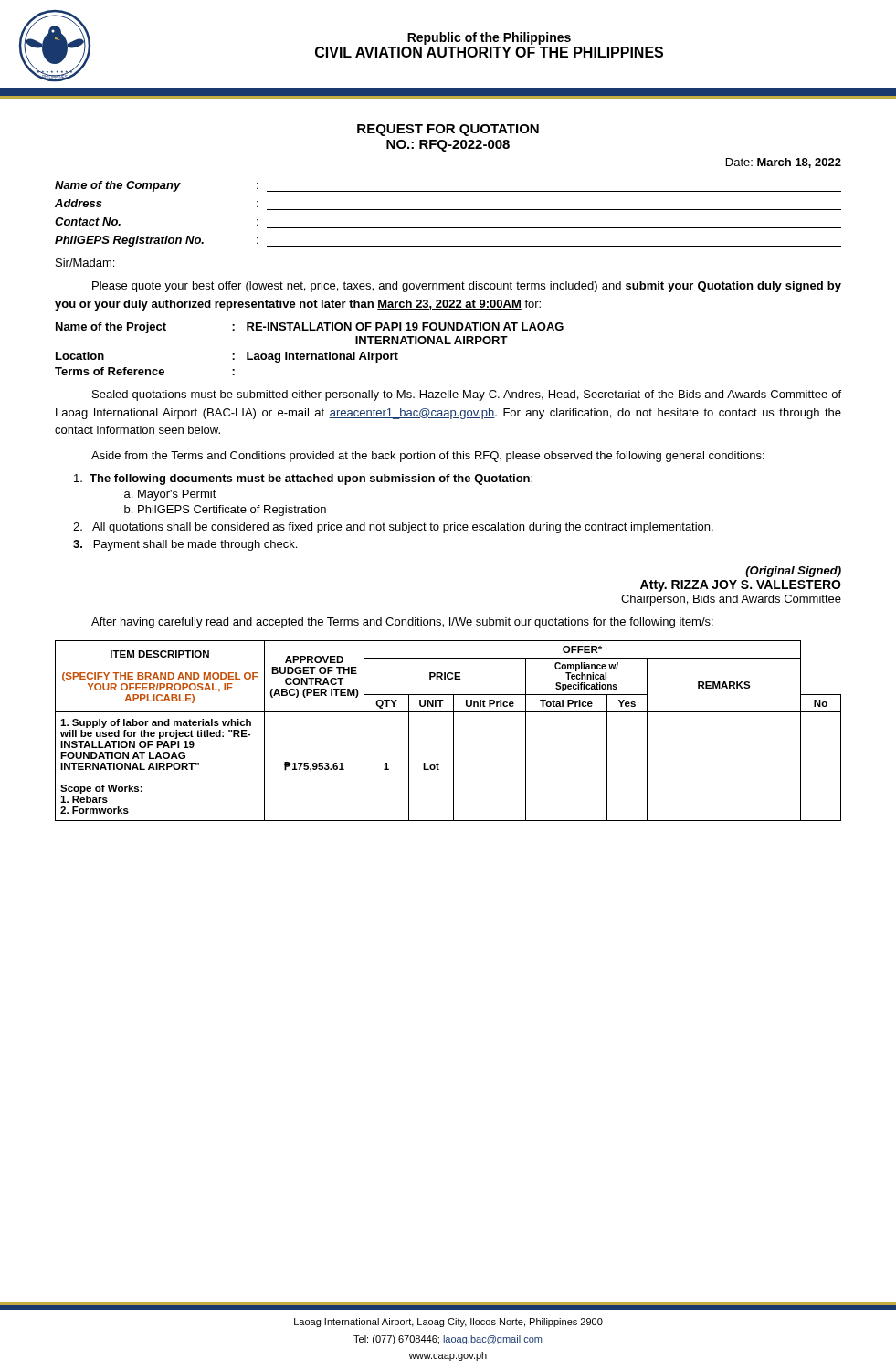Image resolution: width=896 pixels, height=1370 pixels.
Task: Click where it says "REQUEST FOR QUOTATION NO.: RFQ-2022-008"
Action: 448,136
